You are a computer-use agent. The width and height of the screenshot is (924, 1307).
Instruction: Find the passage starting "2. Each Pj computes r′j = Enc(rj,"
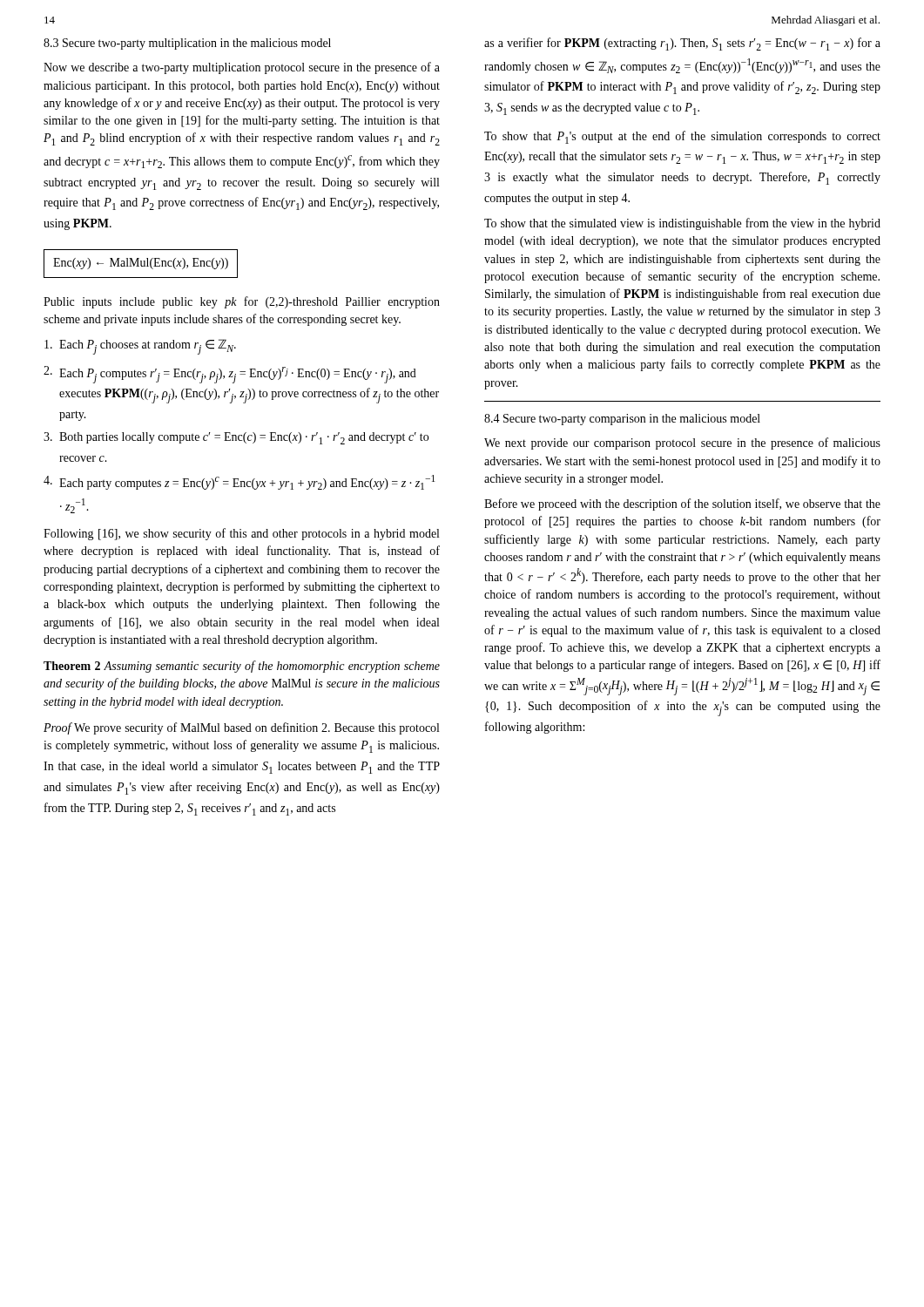coord(242,393)
